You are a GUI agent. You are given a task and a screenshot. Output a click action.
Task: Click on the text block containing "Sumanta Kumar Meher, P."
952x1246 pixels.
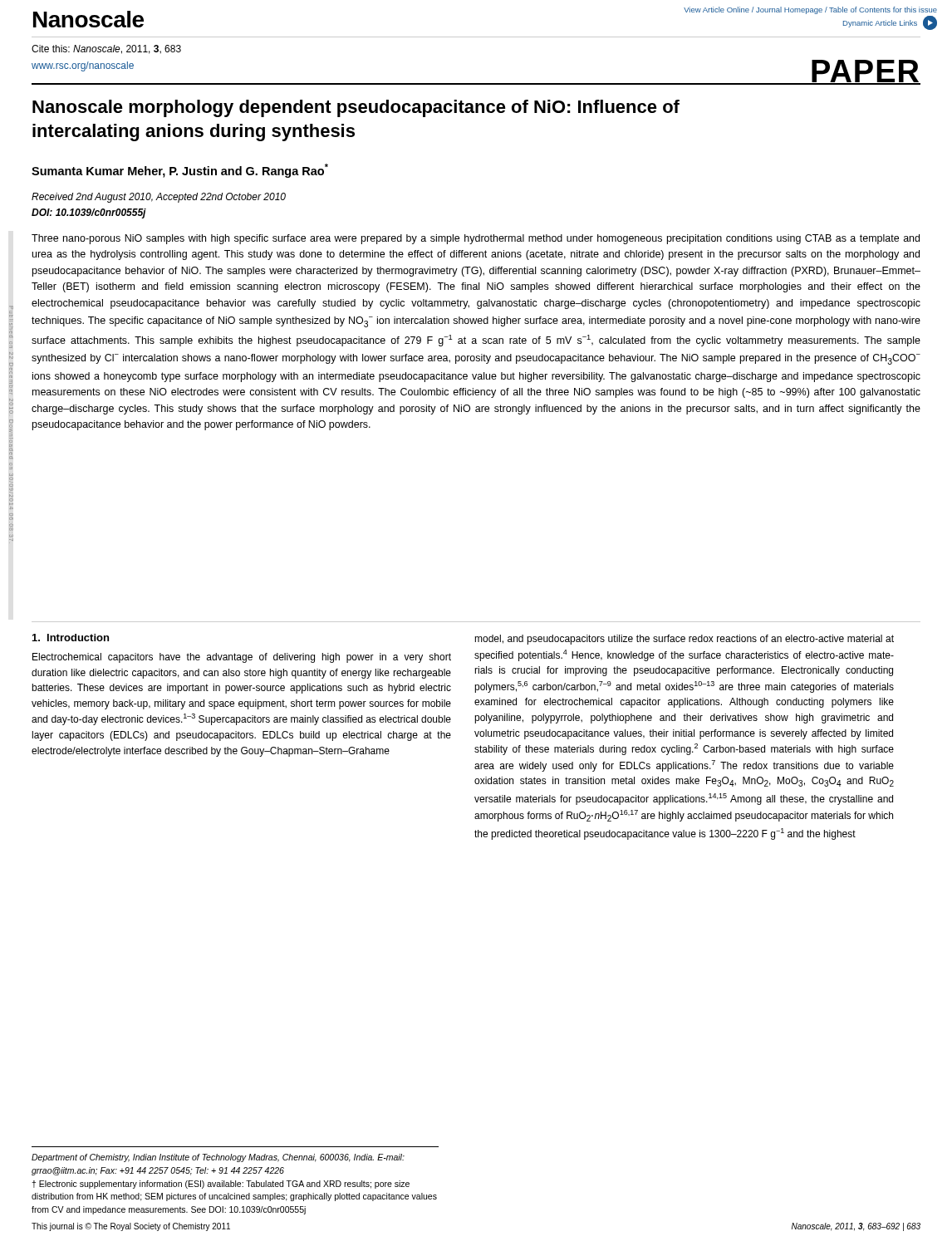[180, 170]
